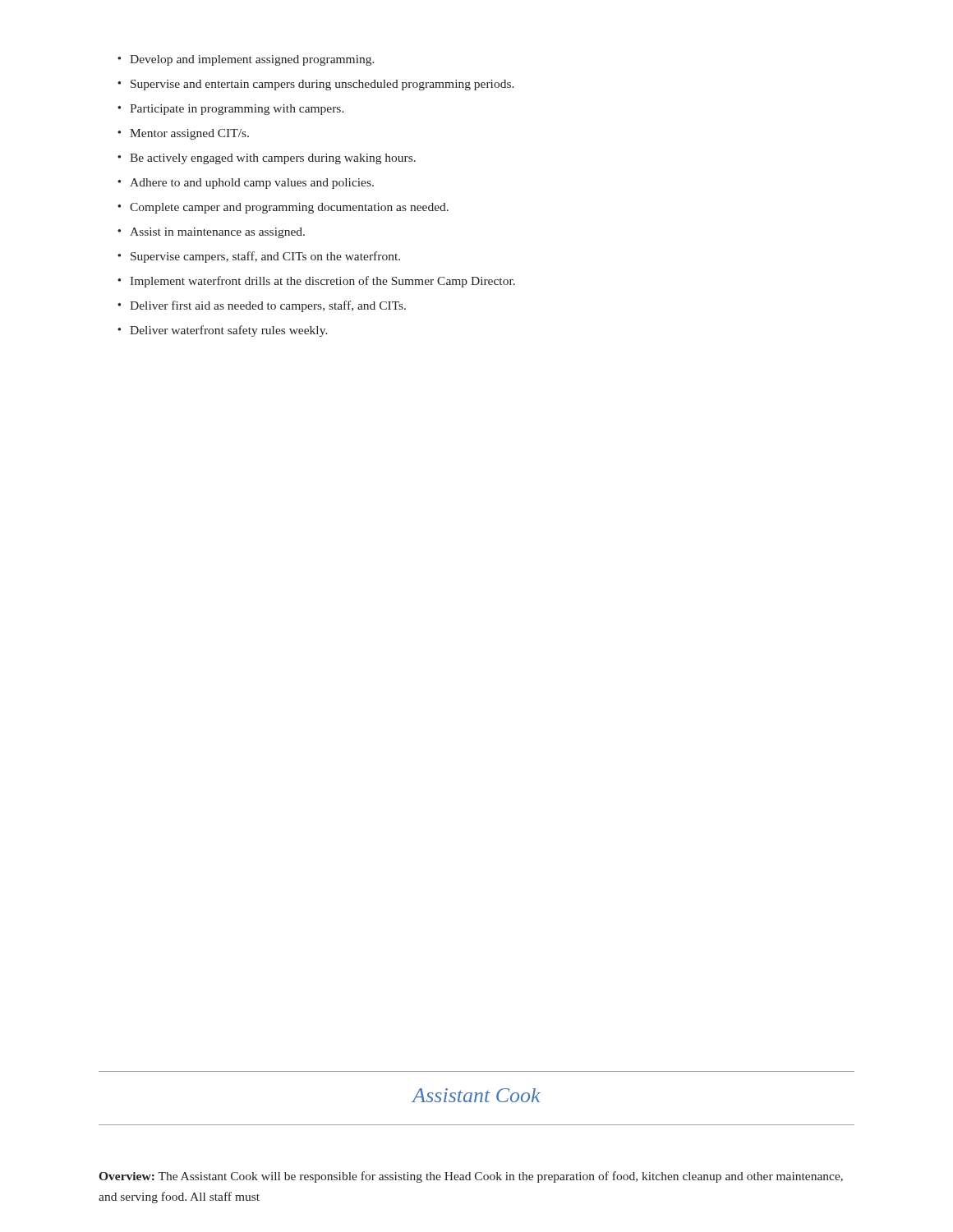The image size is (953, 1232).
Task: Locate the text "Assistant Cook"
Action: 476,1104
